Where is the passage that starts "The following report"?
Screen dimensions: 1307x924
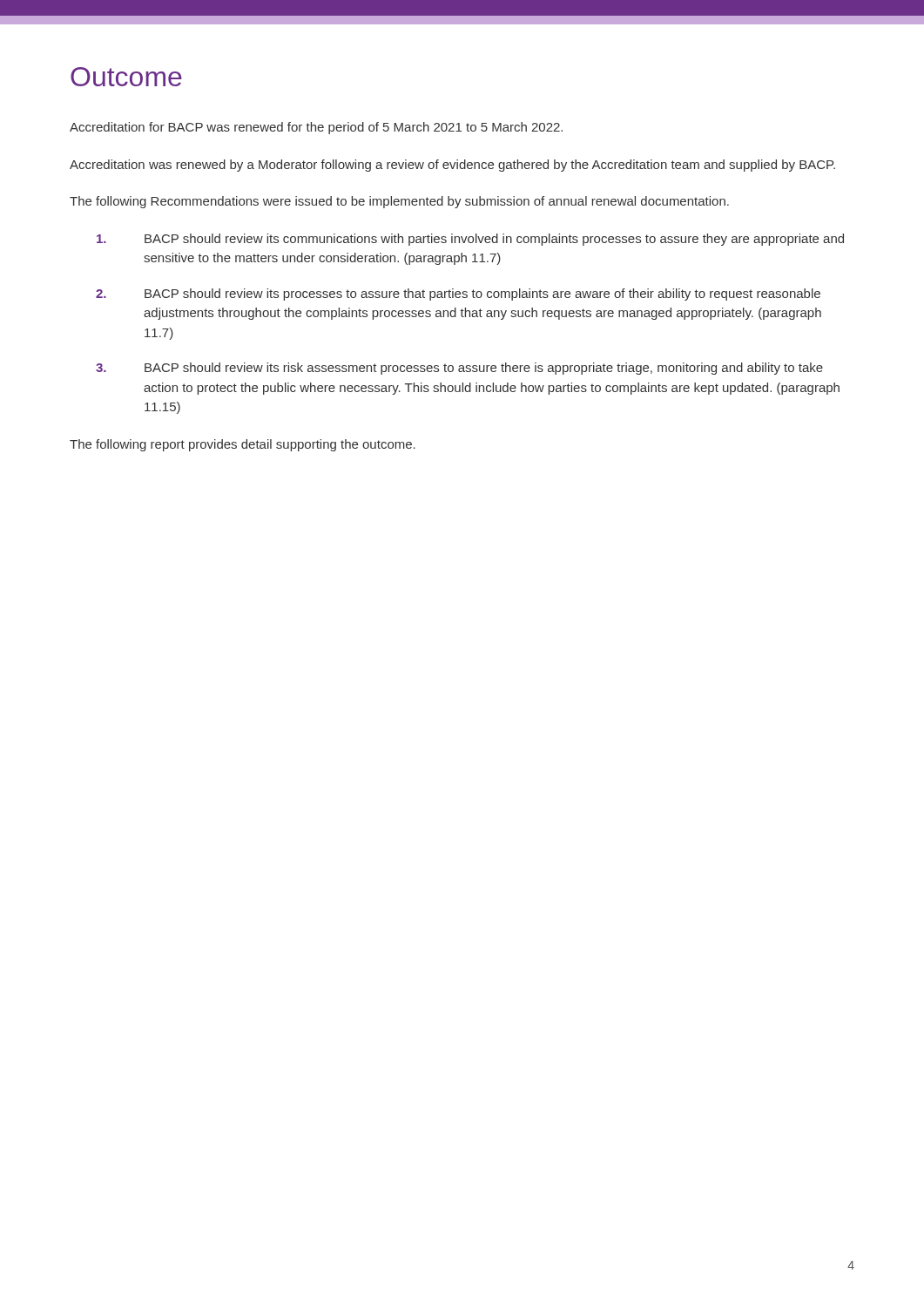point(243,445)
